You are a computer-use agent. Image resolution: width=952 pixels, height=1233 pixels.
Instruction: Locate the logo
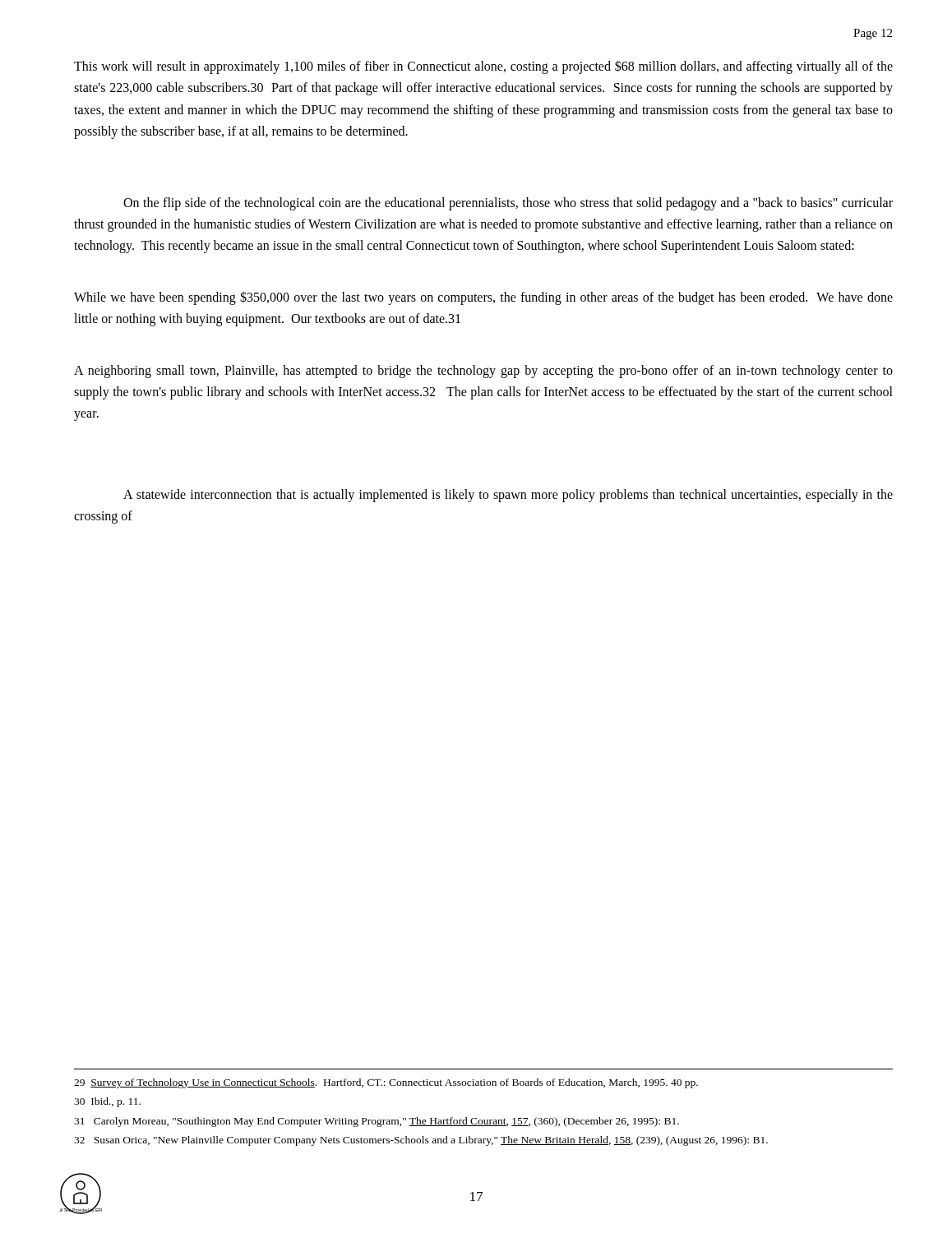[x=81, y=1194]
